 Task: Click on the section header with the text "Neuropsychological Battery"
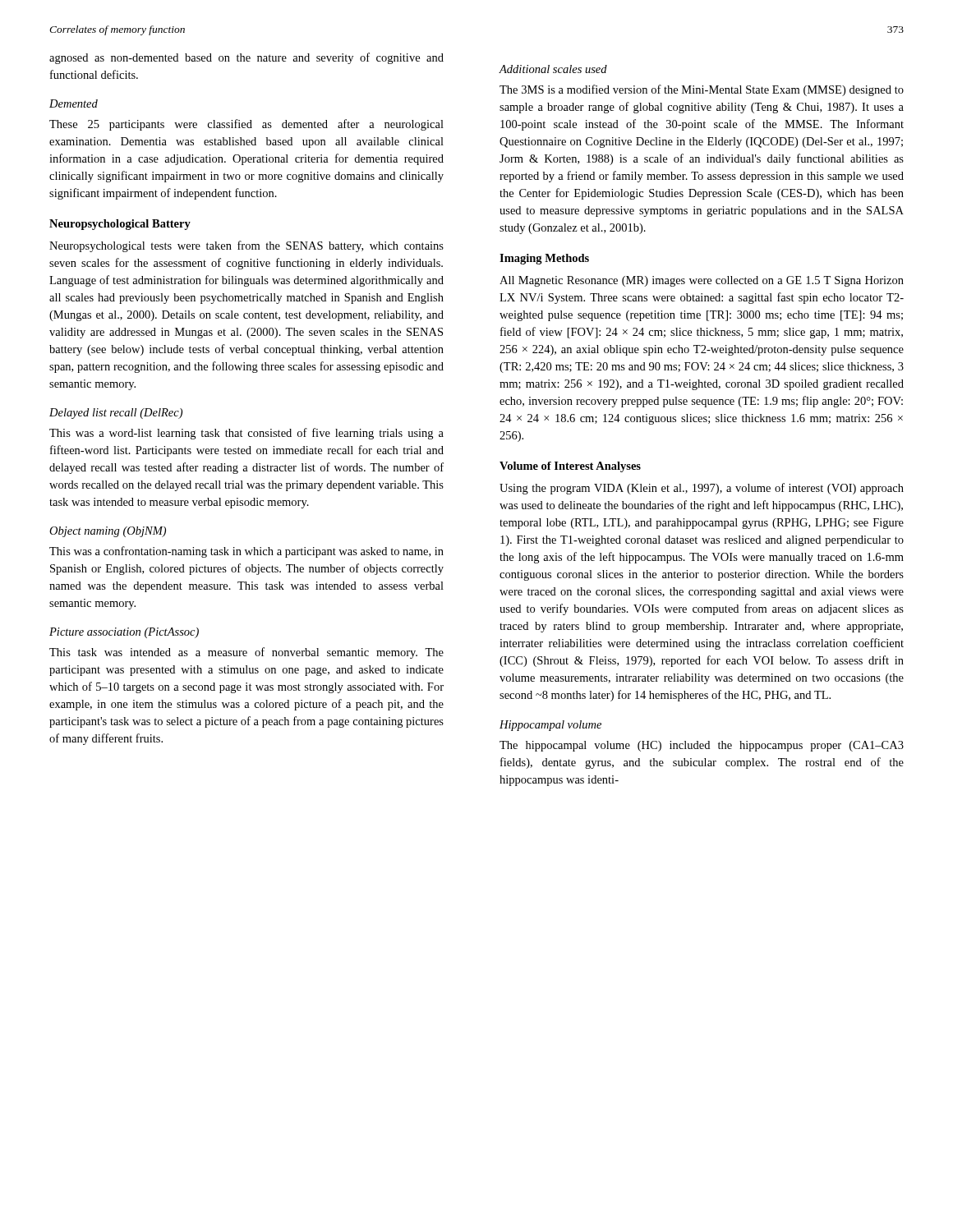pos(120,223)
